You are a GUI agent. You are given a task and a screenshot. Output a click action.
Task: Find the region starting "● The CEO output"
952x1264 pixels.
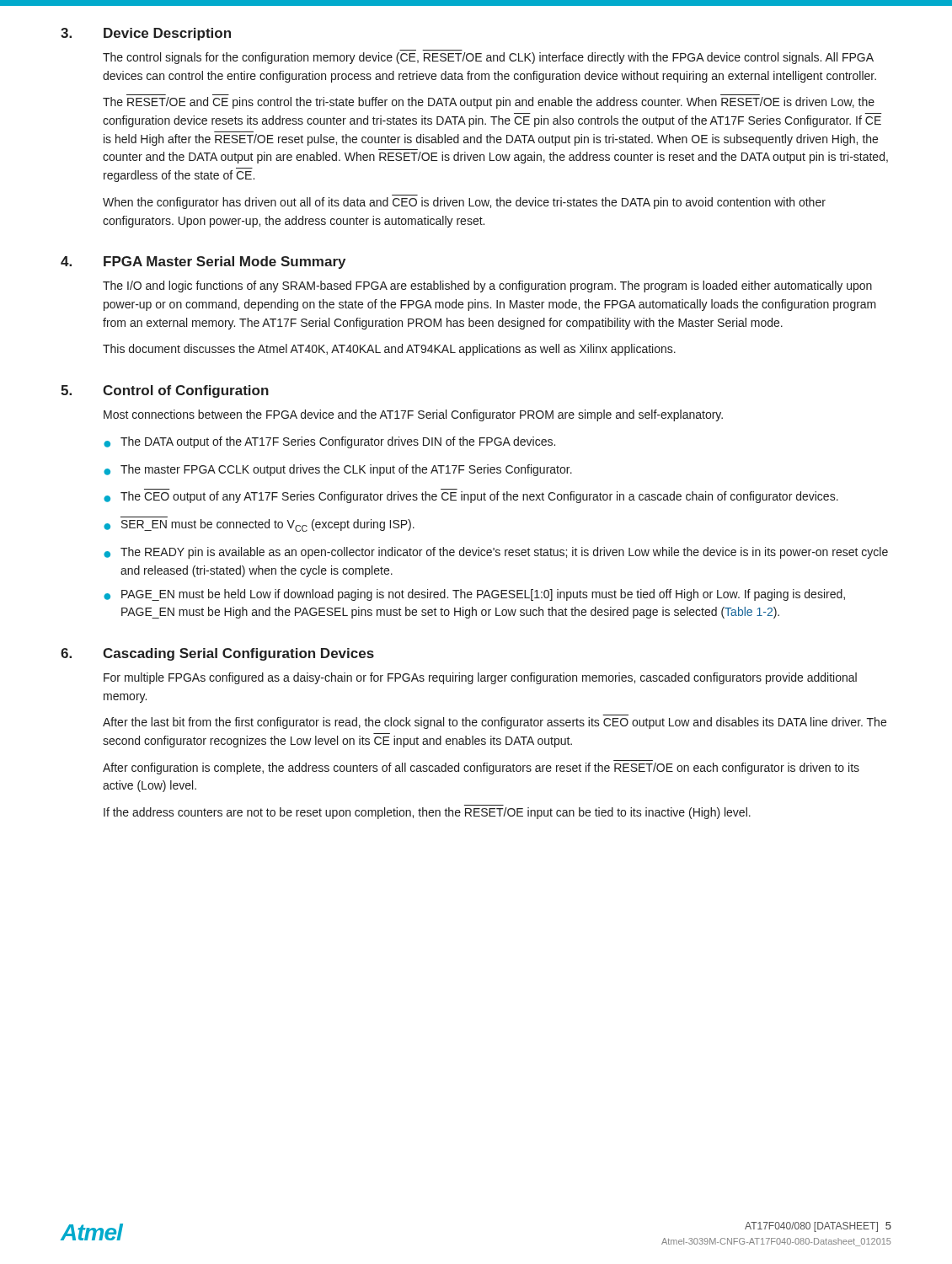471,500
